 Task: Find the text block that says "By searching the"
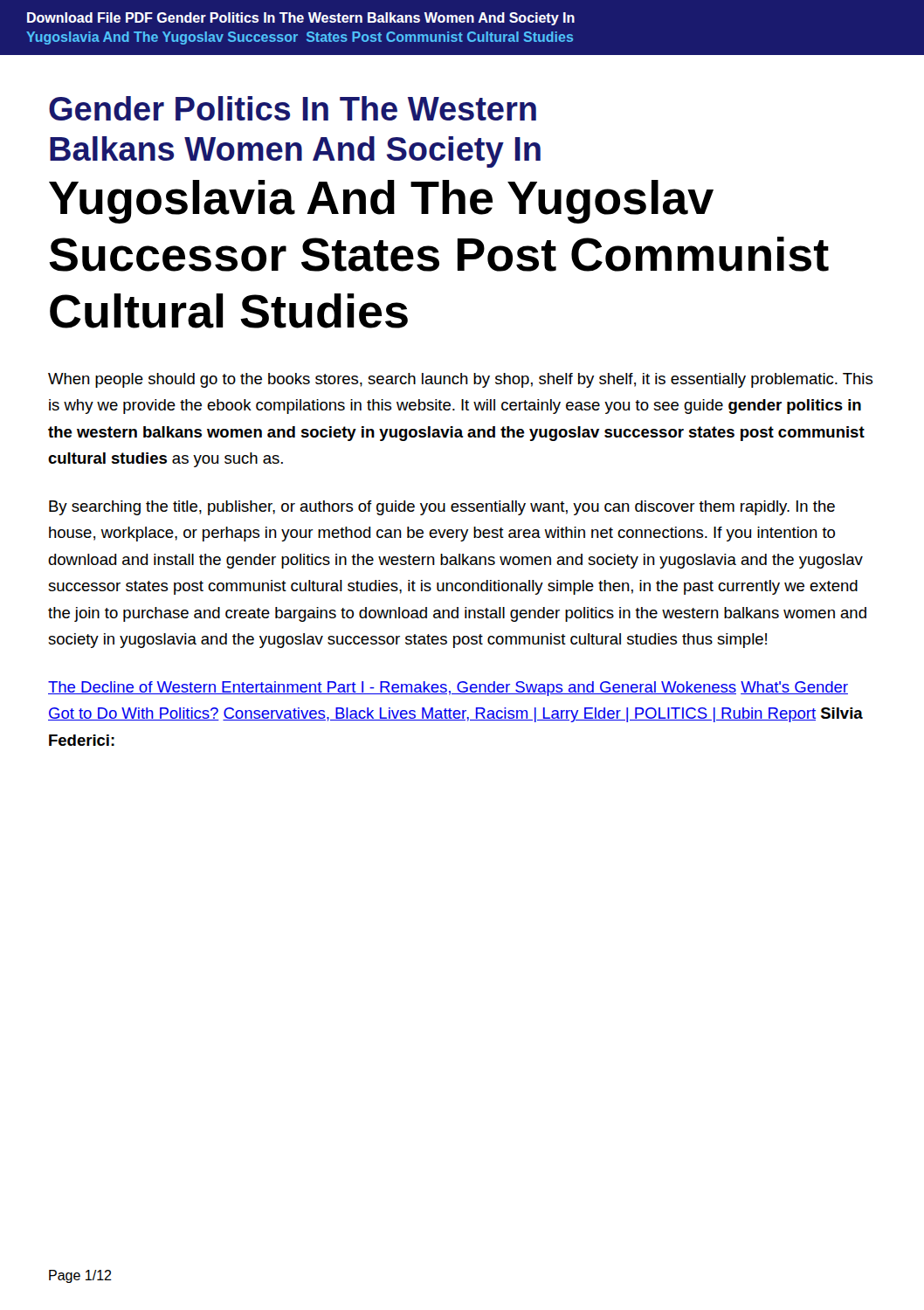click(462, 573)
